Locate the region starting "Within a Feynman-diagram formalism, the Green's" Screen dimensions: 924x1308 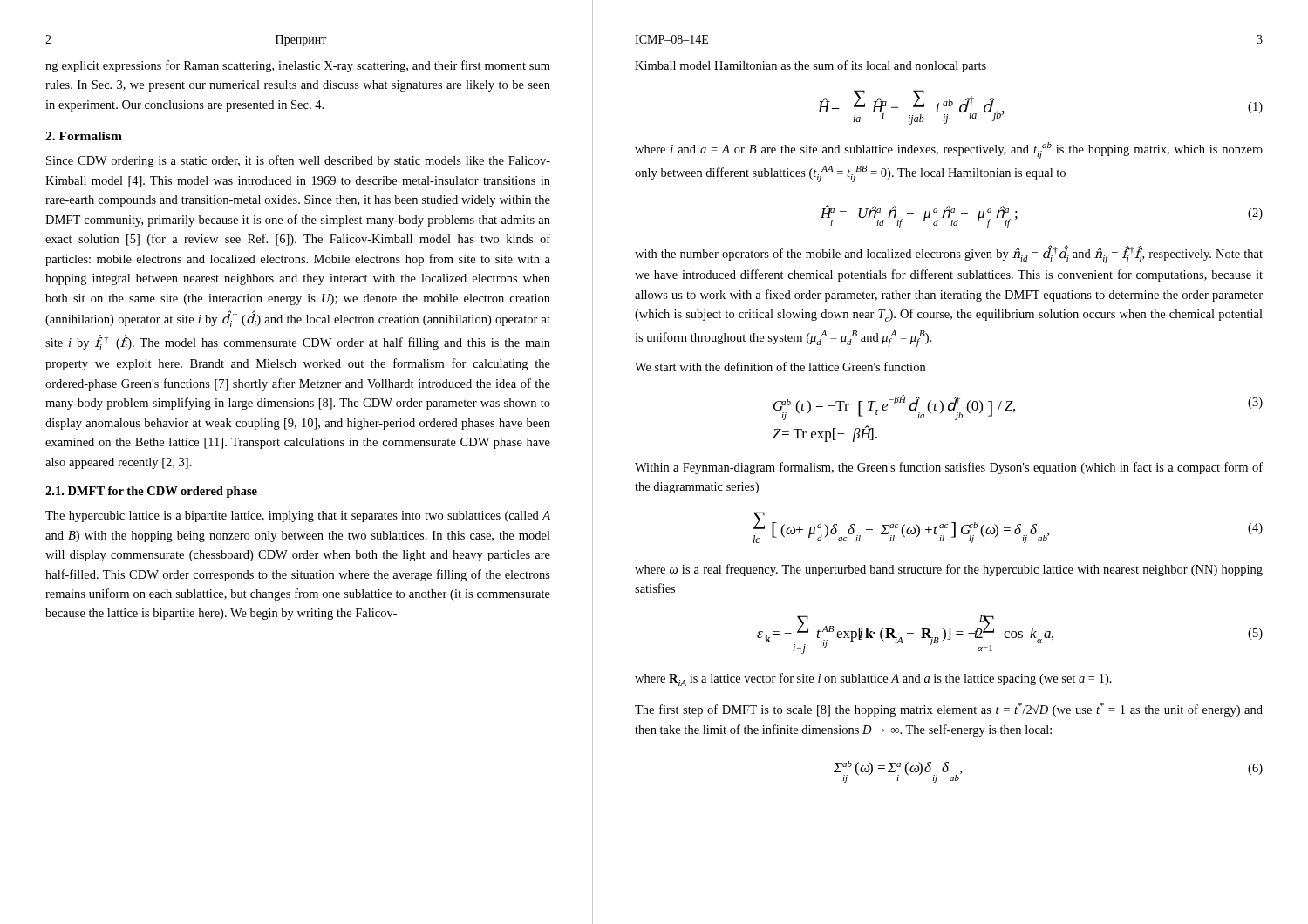[949, 477]
